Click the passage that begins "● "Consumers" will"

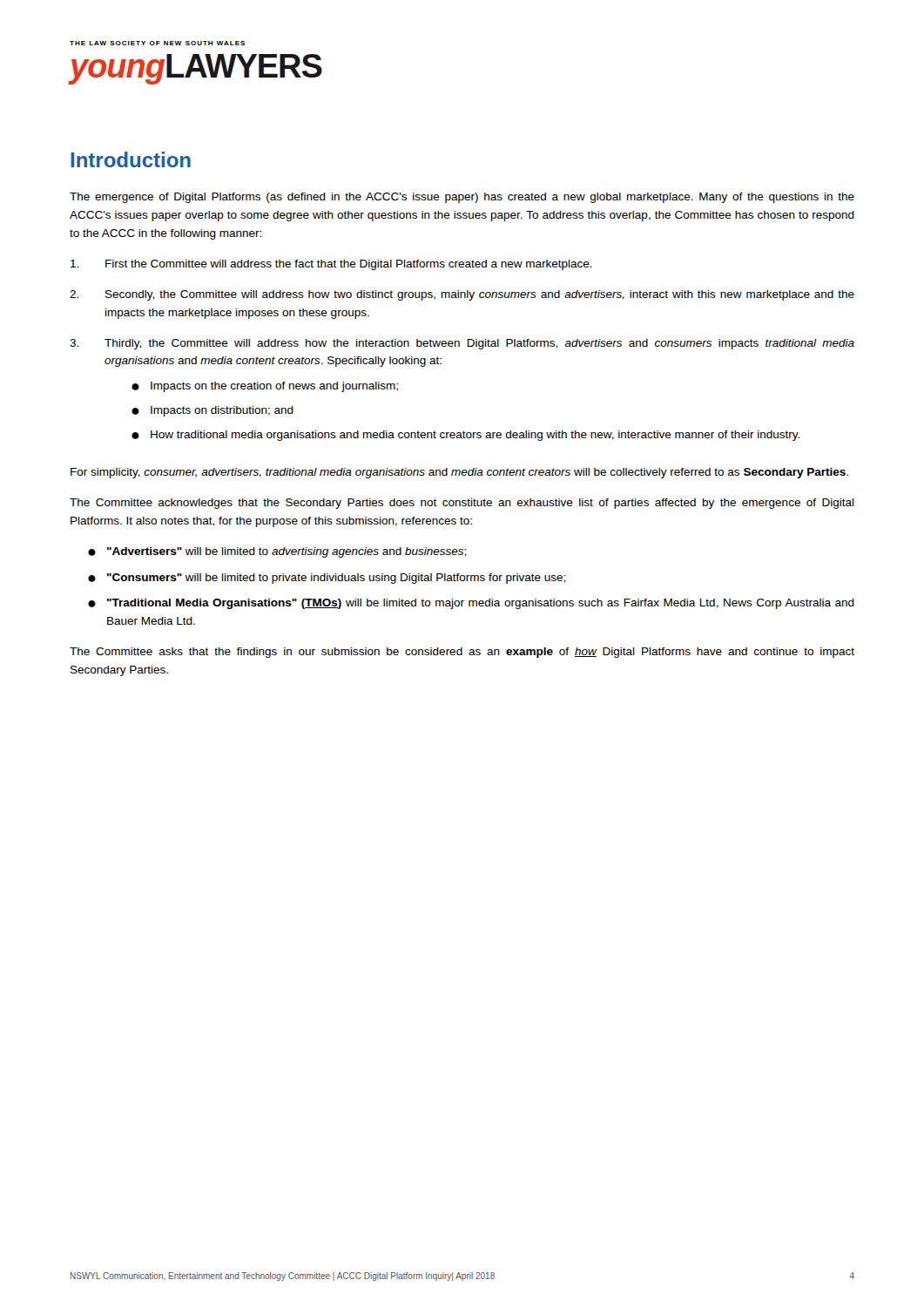click(x=471, y=578)
